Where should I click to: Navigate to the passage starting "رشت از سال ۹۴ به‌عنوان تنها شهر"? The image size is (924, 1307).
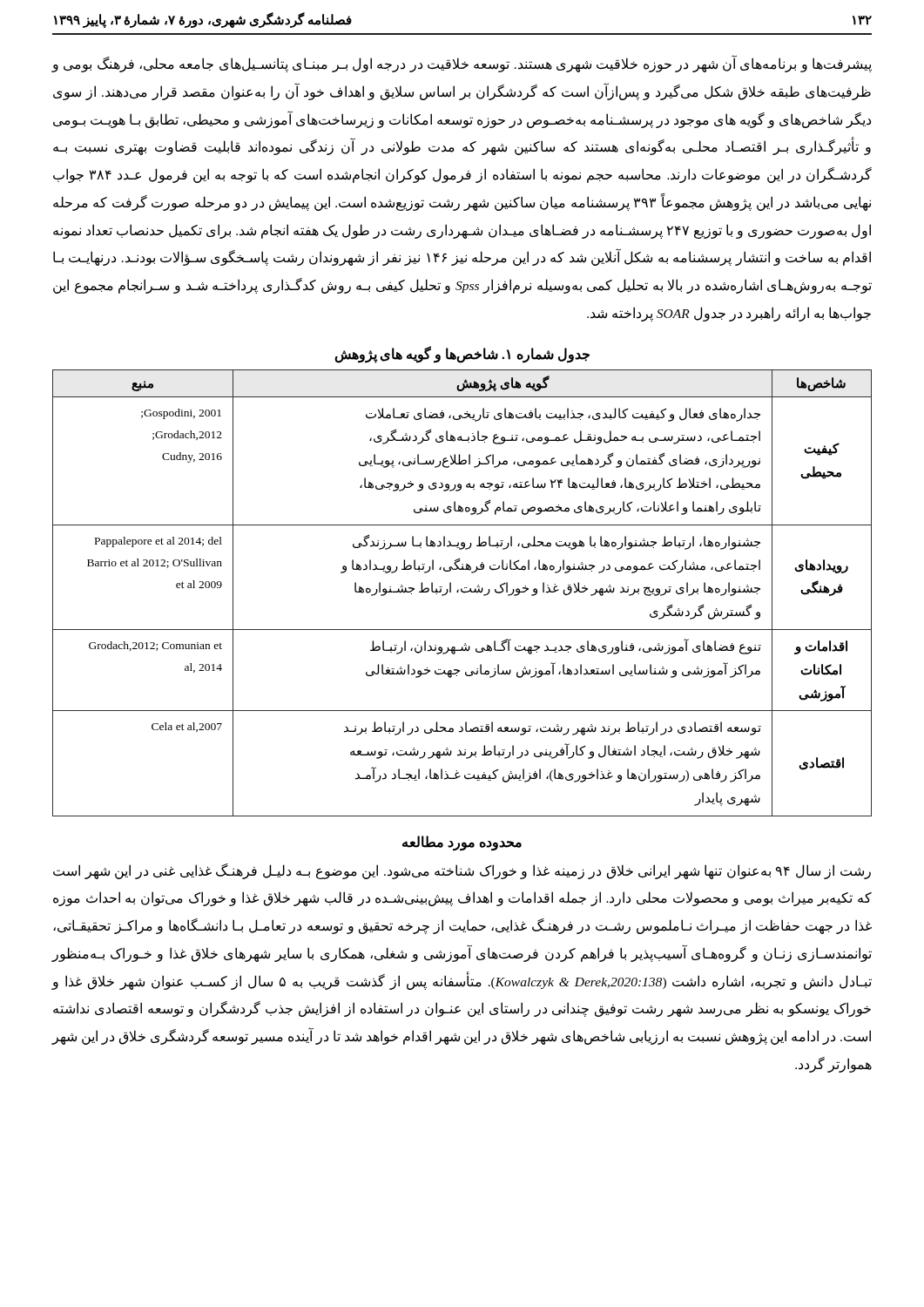click(x=462, y=967)
